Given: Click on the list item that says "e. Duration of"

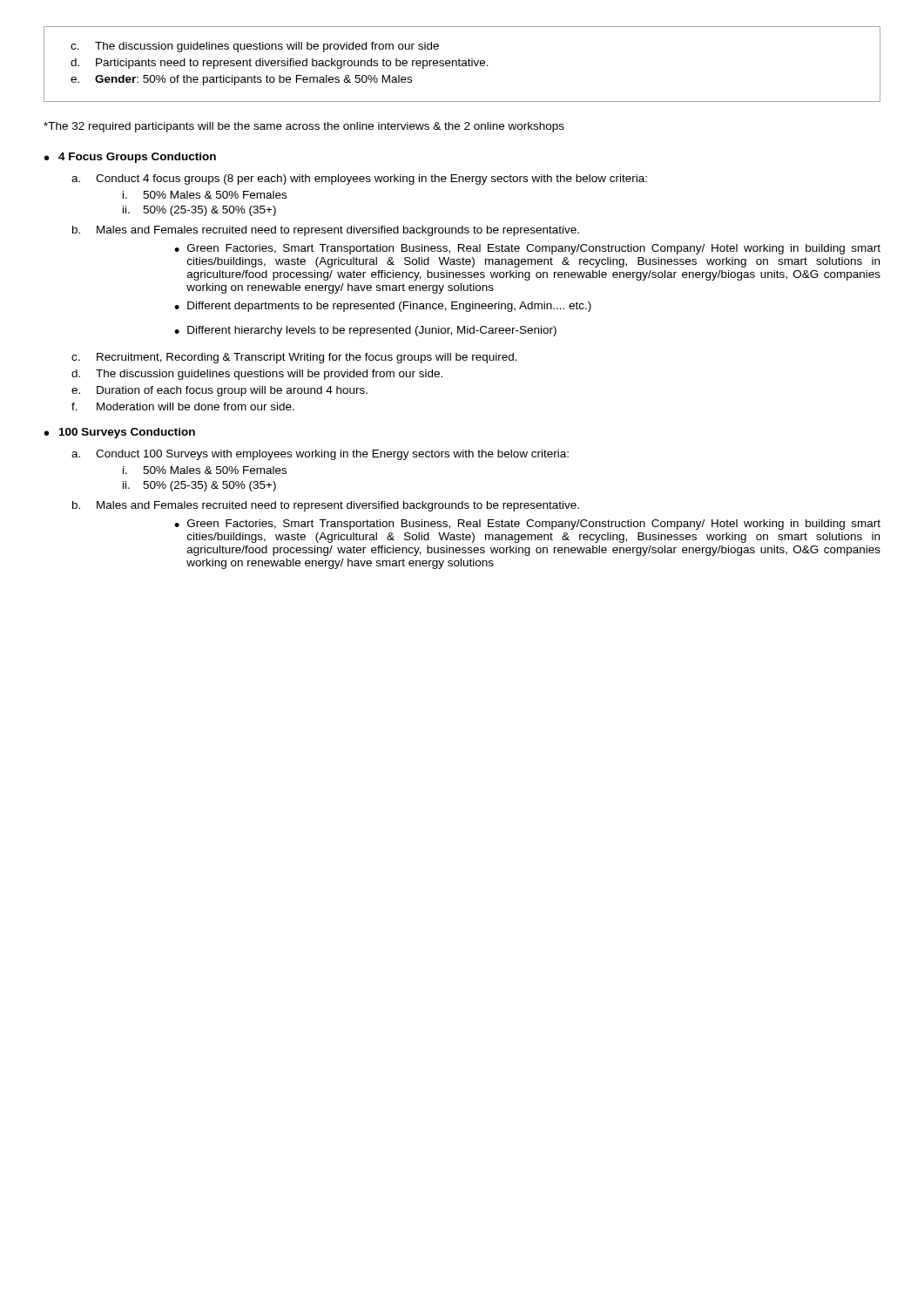Looking at the screenshot, I should pos(219,391).
